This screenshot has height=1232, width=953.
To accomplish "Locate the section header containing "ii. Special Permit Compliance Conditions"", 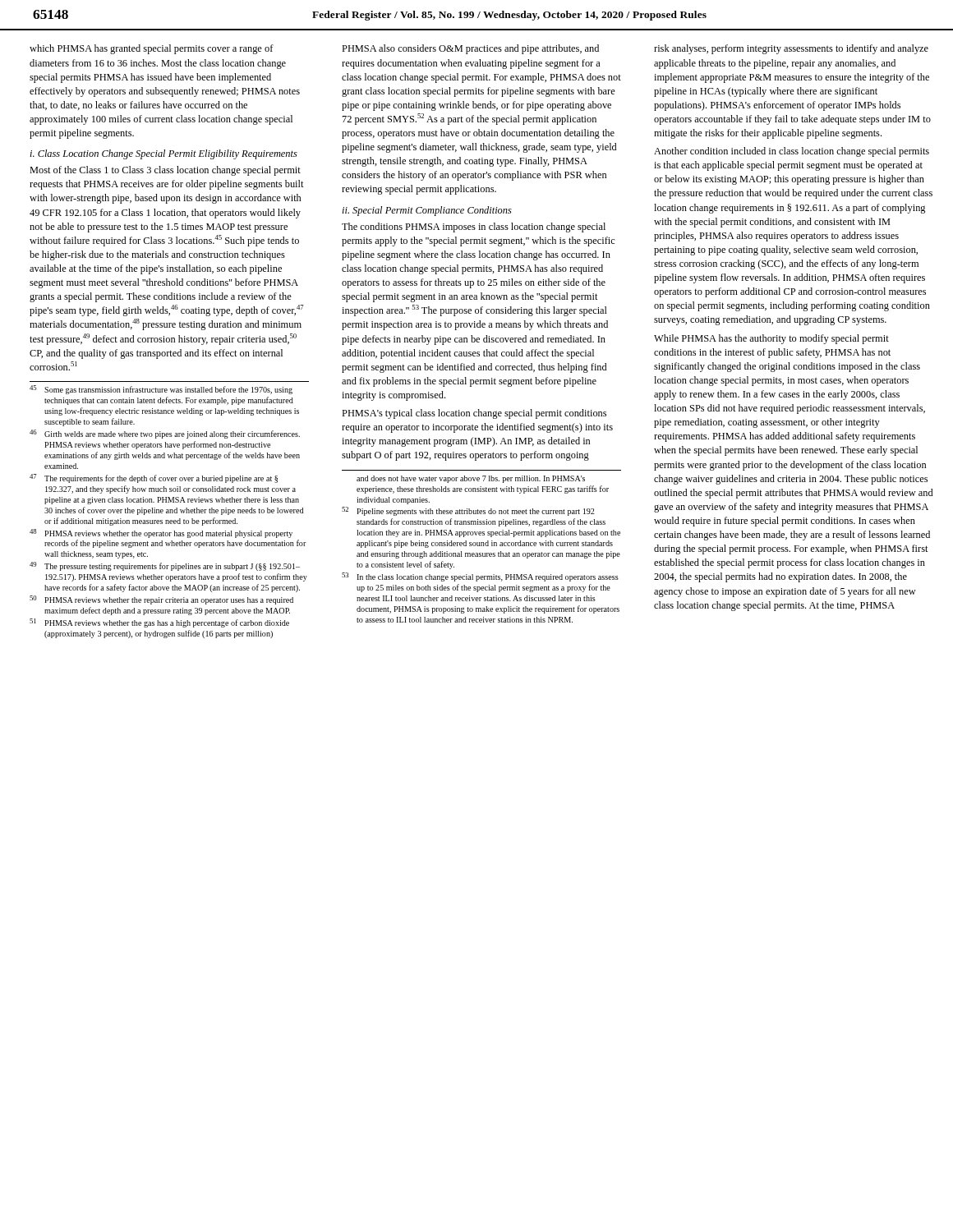I will point(481,210).
